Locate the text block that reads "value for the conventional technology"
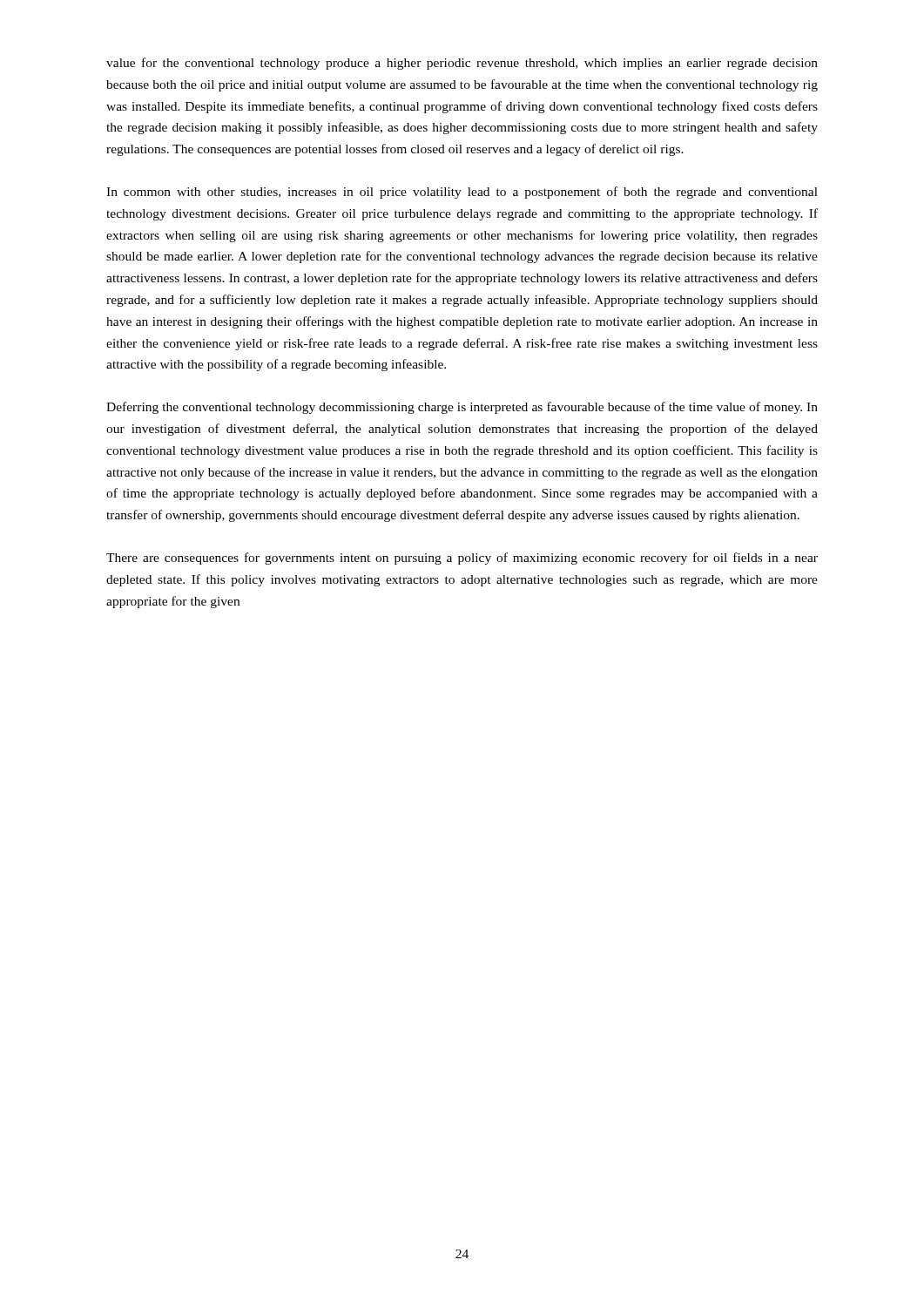This screenshot has width=924, height=1307. click(x=462, y=106)
